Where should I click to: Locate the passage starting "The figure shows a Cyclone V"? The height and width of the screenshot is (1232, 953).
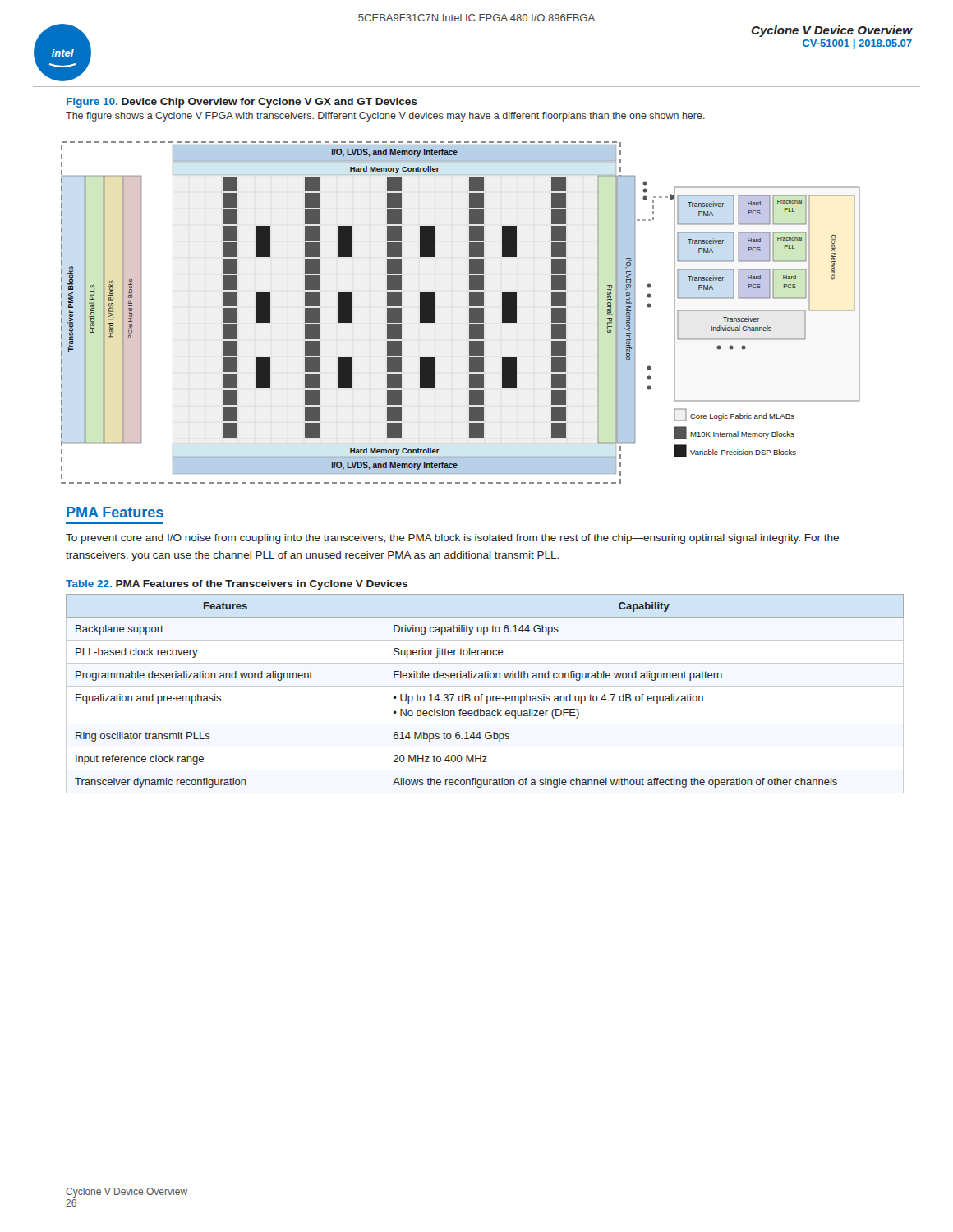[385, 116]
